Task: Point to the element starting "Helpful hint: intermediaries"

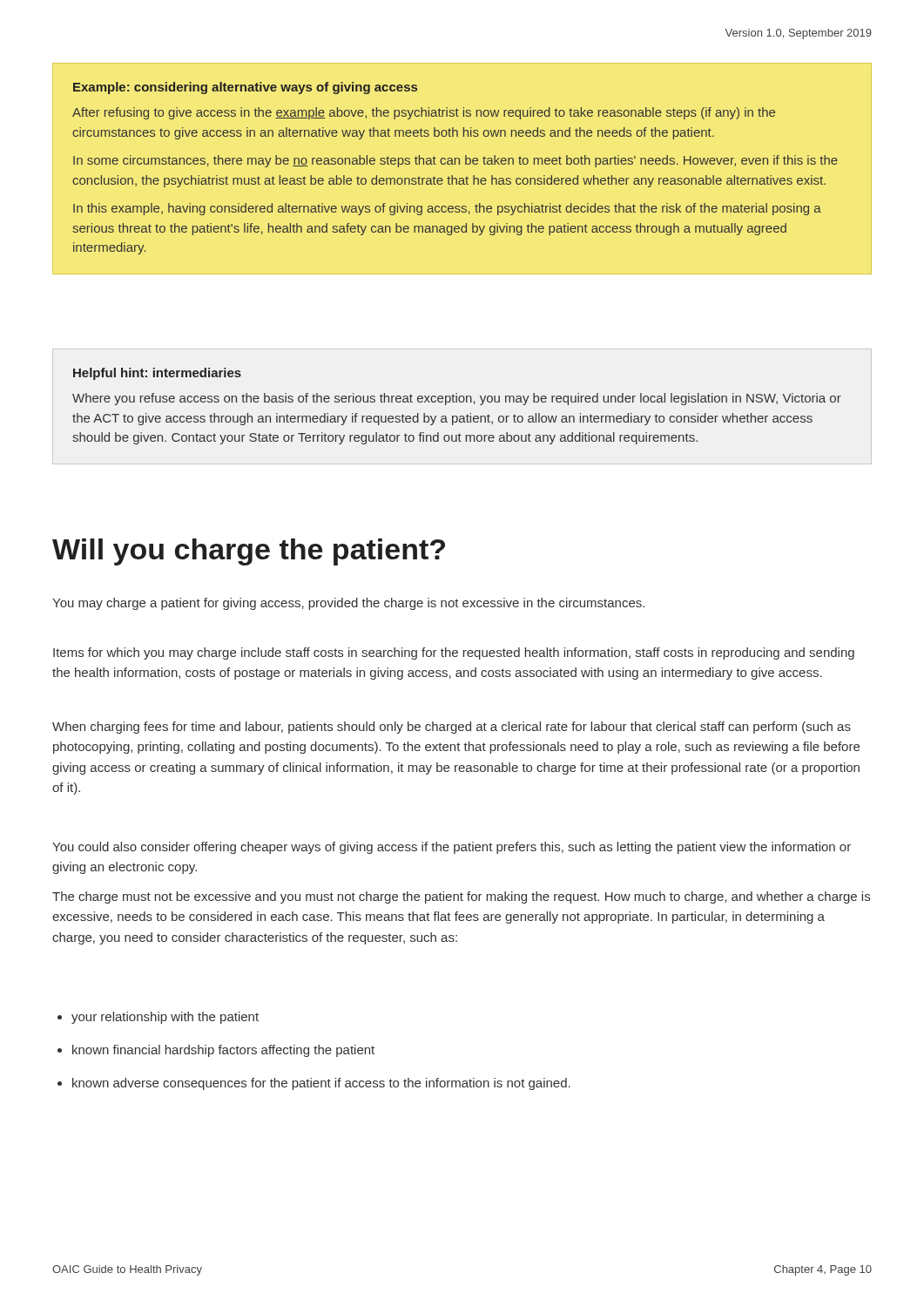Action: (x=462, y=406)
